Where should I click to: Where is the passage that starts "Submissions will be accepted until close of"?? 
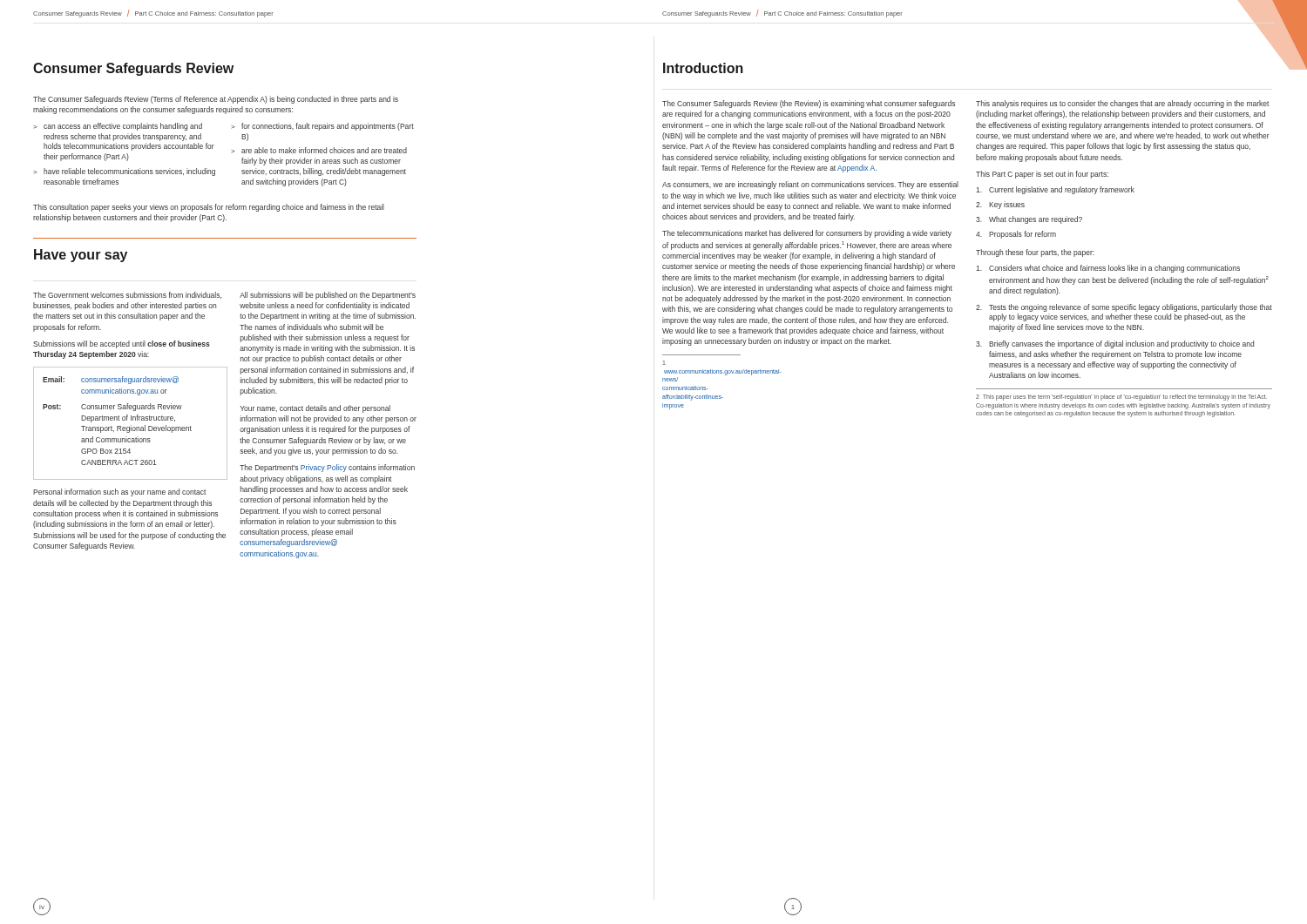point(130,349)
